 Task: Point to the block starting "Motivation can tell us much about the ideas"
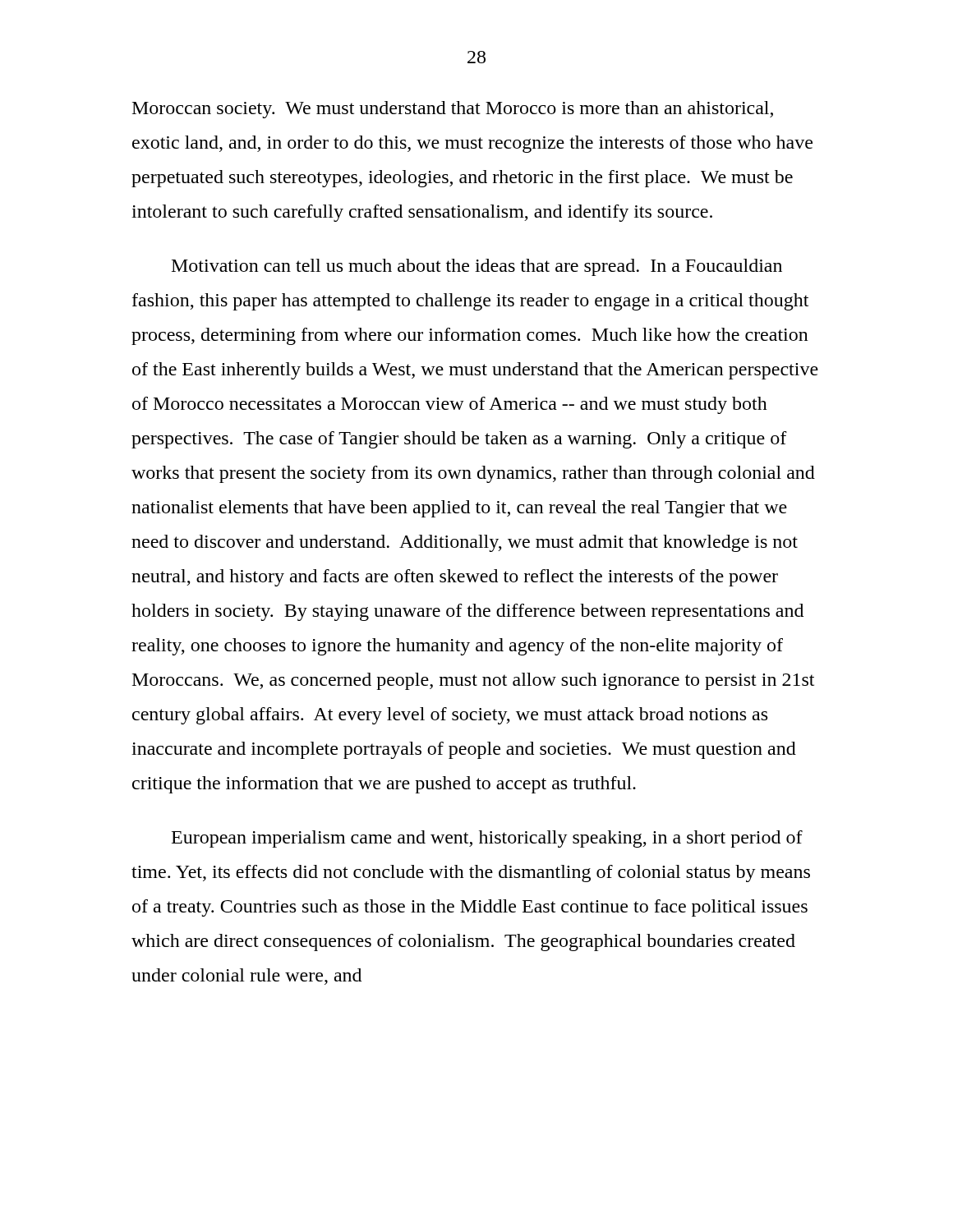(x=476, y=524)
